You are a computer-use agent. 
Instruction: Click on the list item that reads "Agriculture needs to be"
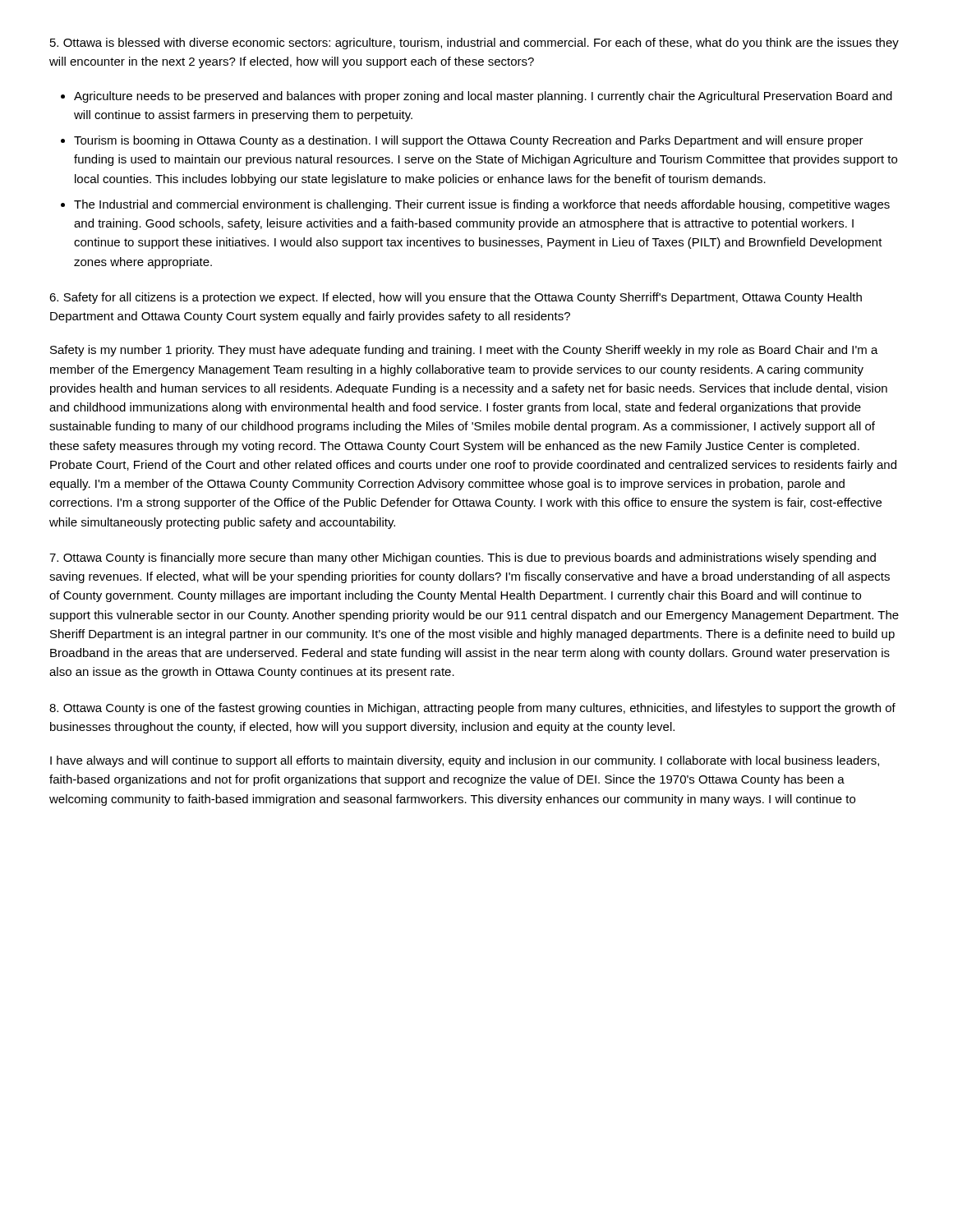[483, 105]
